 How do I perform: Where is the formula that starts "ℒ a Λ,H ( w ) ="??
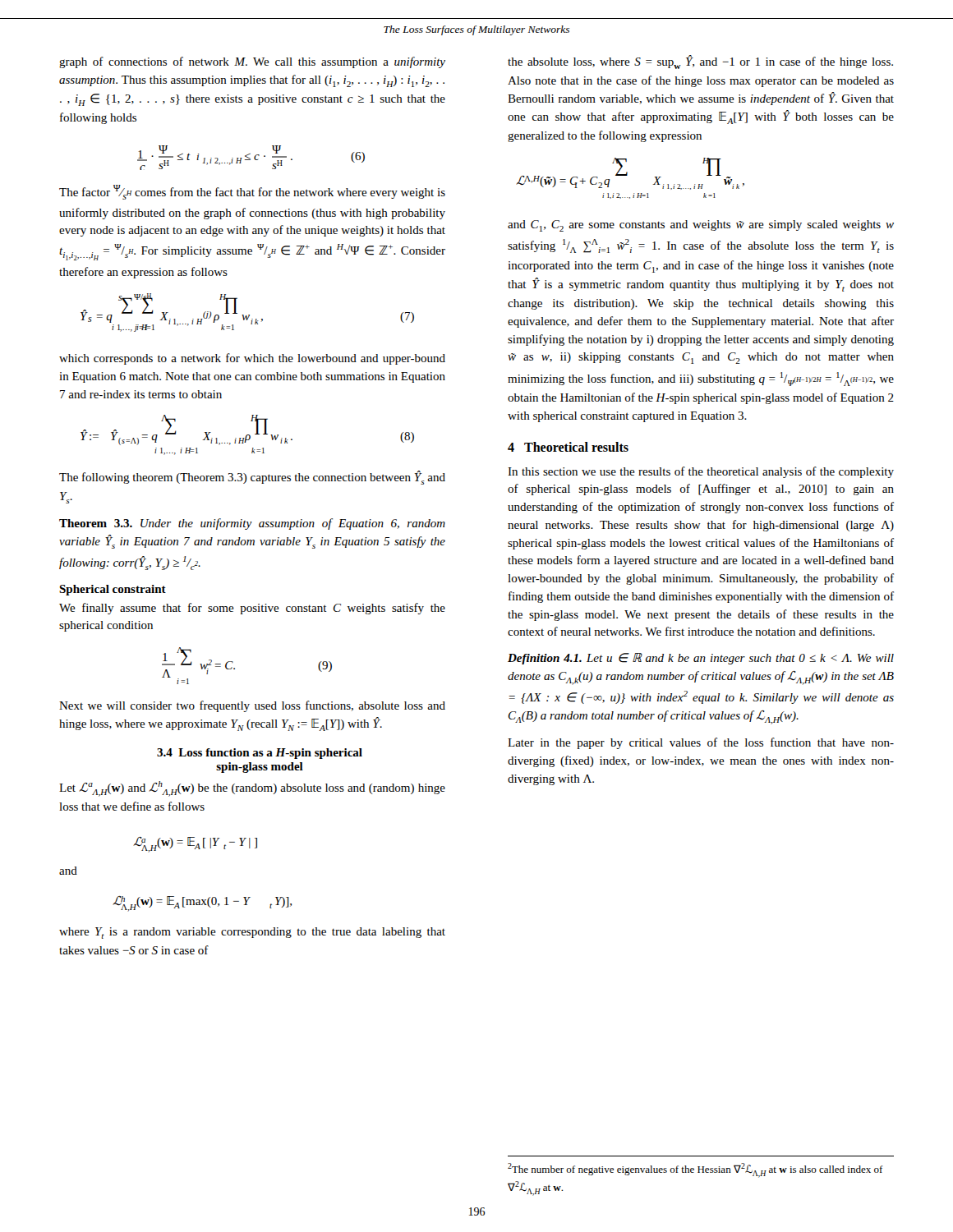(x=252, y=840)
